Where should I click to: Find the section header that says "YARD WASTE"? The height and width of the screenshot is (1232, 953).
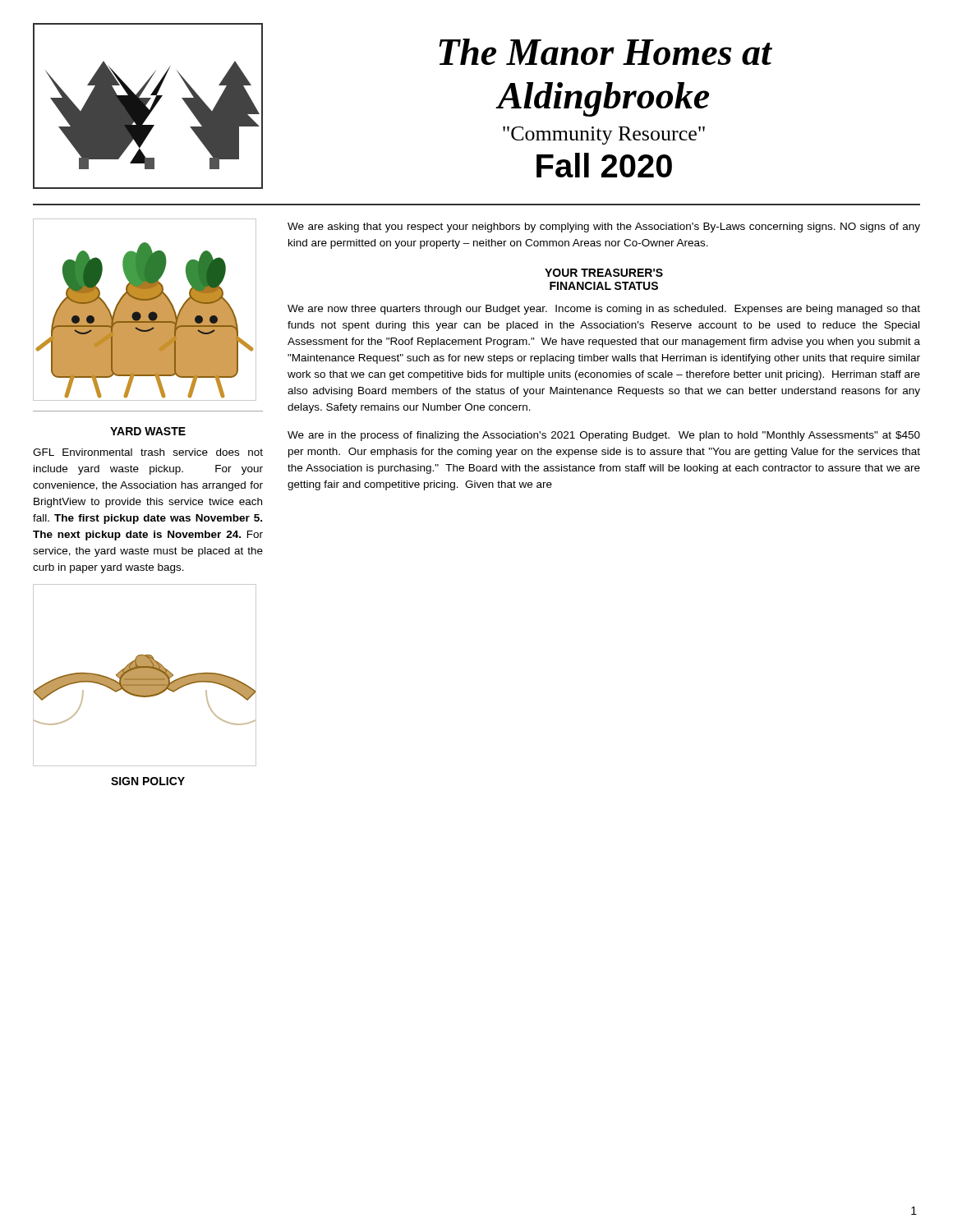pos(148,431)
